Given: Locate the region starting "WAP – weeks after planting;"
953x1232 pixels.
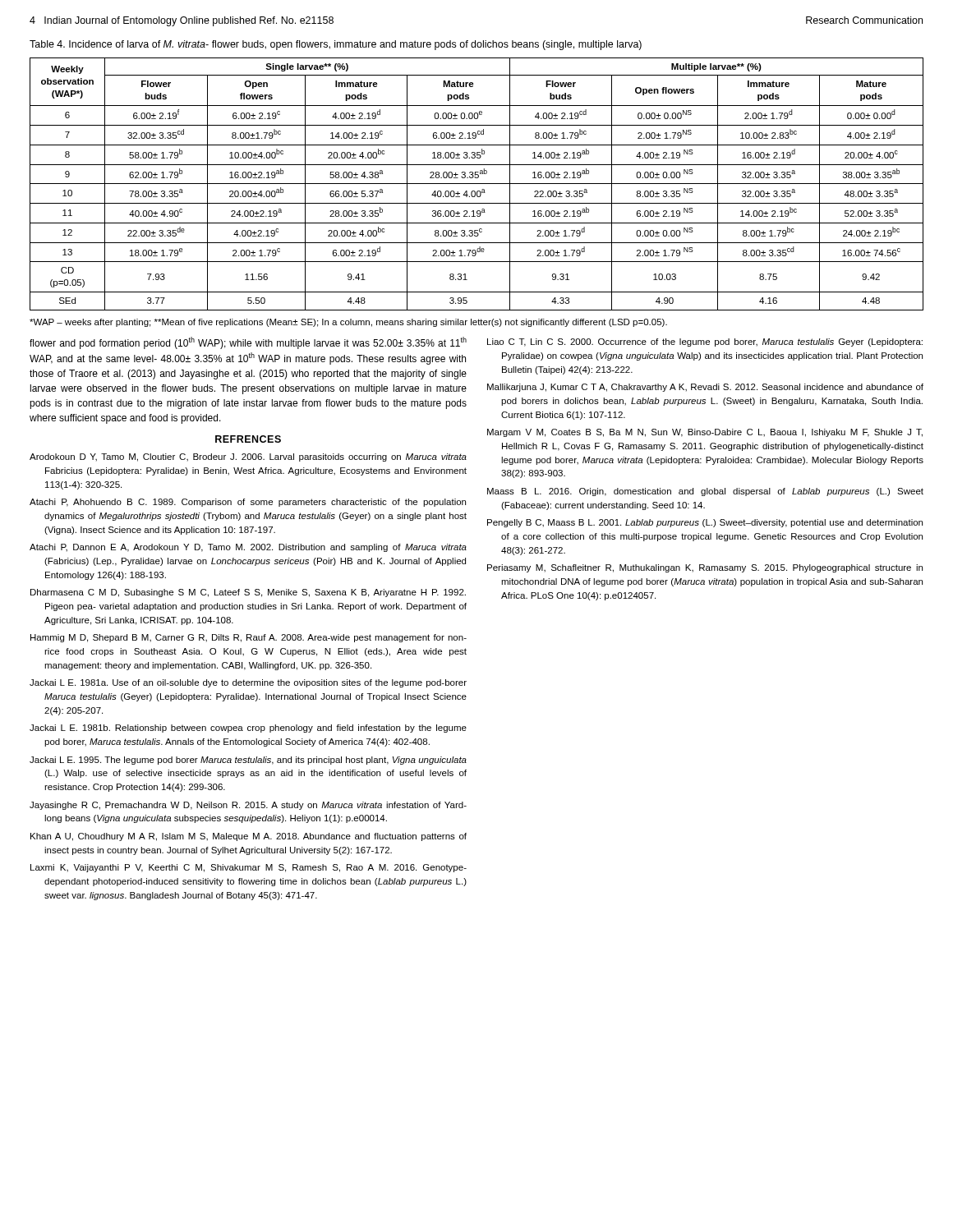Looking at the screenshot, I should [349, 322].
